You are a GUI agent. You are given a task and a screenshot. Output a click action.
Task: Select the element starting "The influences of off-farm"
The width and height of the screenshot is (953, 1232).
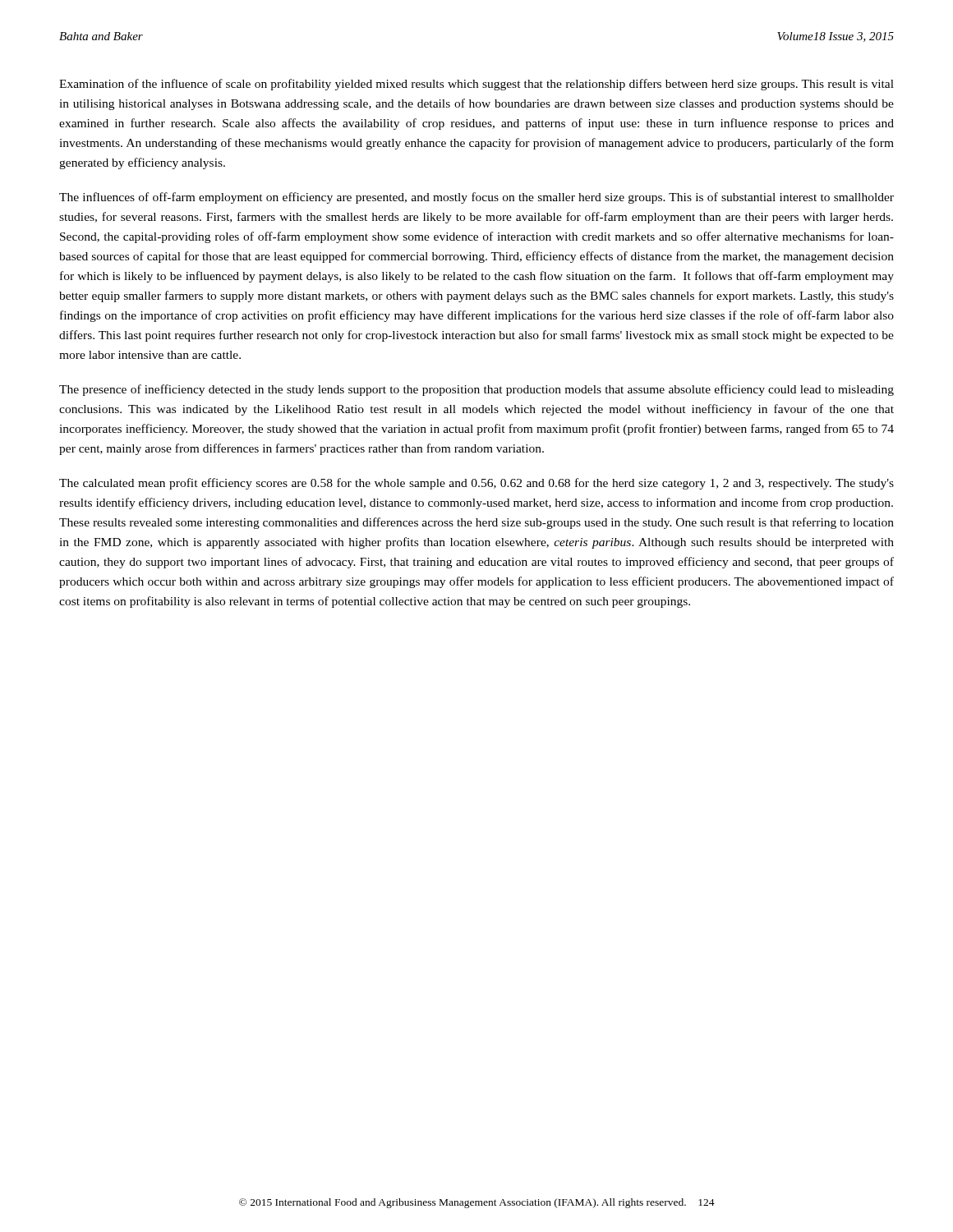point(476,276)
